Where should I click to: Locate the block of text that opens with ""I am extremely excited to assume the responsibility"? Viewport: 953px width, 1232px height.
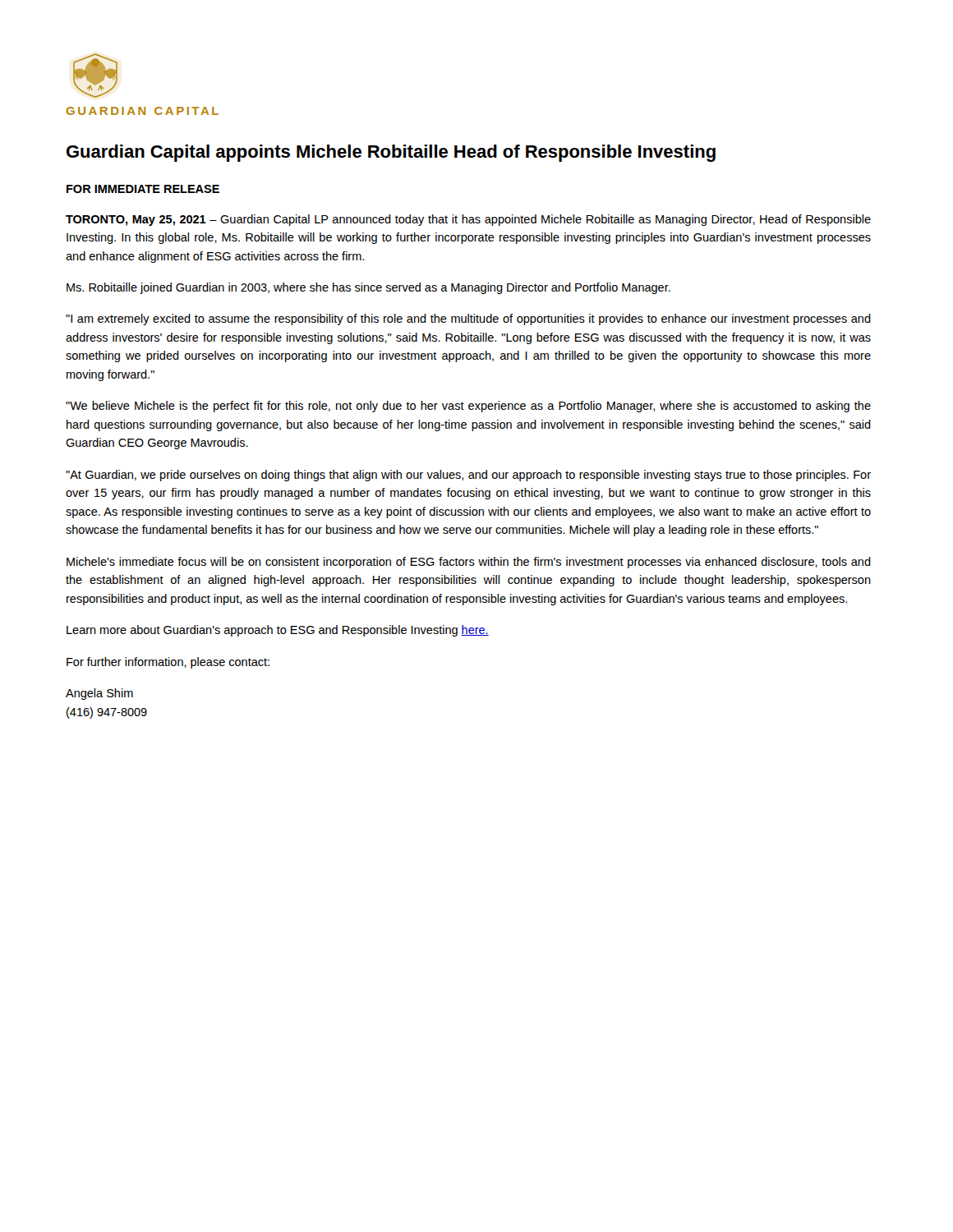click(x=468, y=347)
